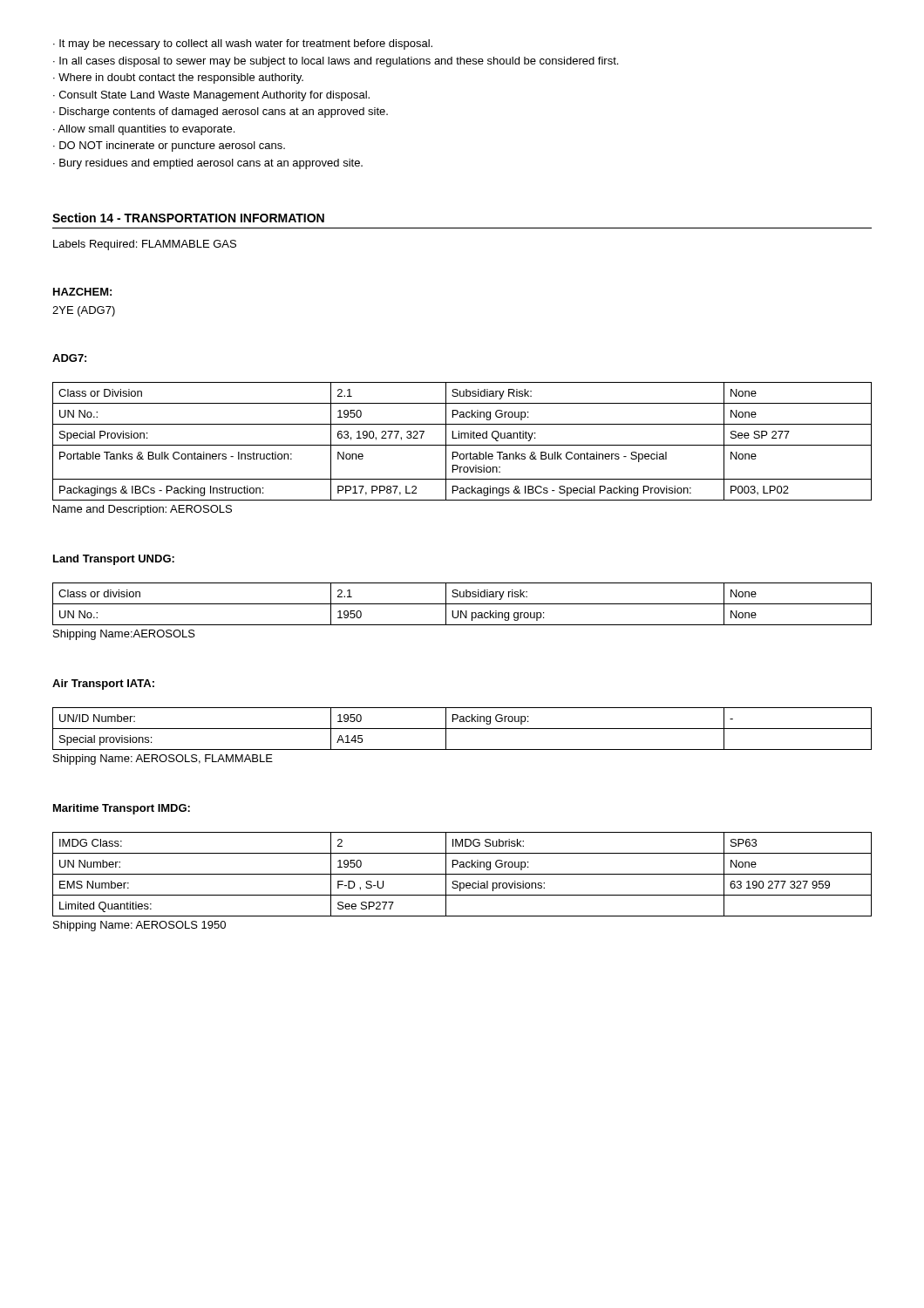
Task: Navigate to the region starting "Shipping Name: AEROSOLS, FLAMMABLE"
Action: [163, 758]
